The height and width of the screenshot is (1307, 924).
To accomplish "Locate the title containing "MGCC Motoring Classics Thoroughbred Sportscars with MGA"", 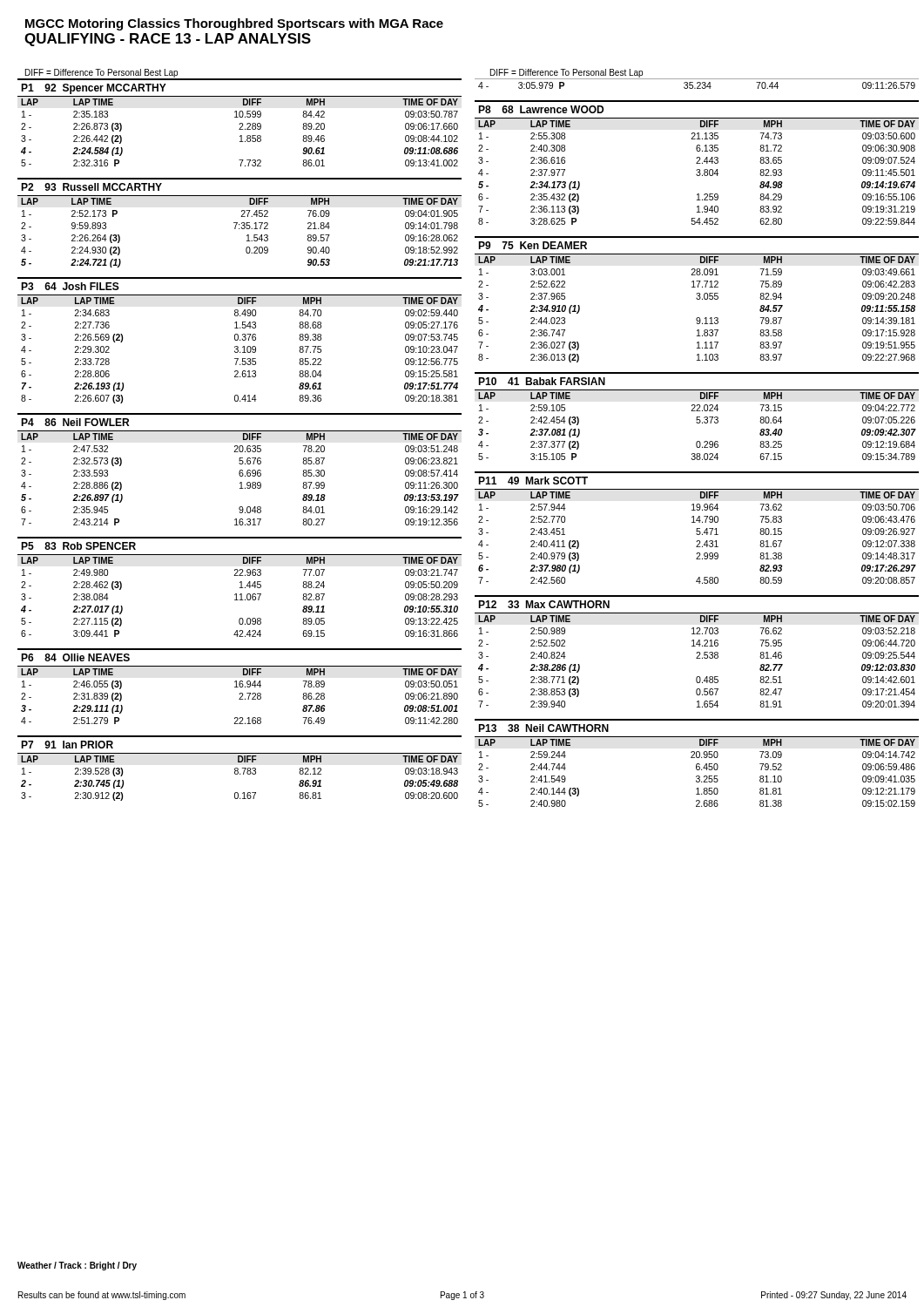I will pos(234,32).
